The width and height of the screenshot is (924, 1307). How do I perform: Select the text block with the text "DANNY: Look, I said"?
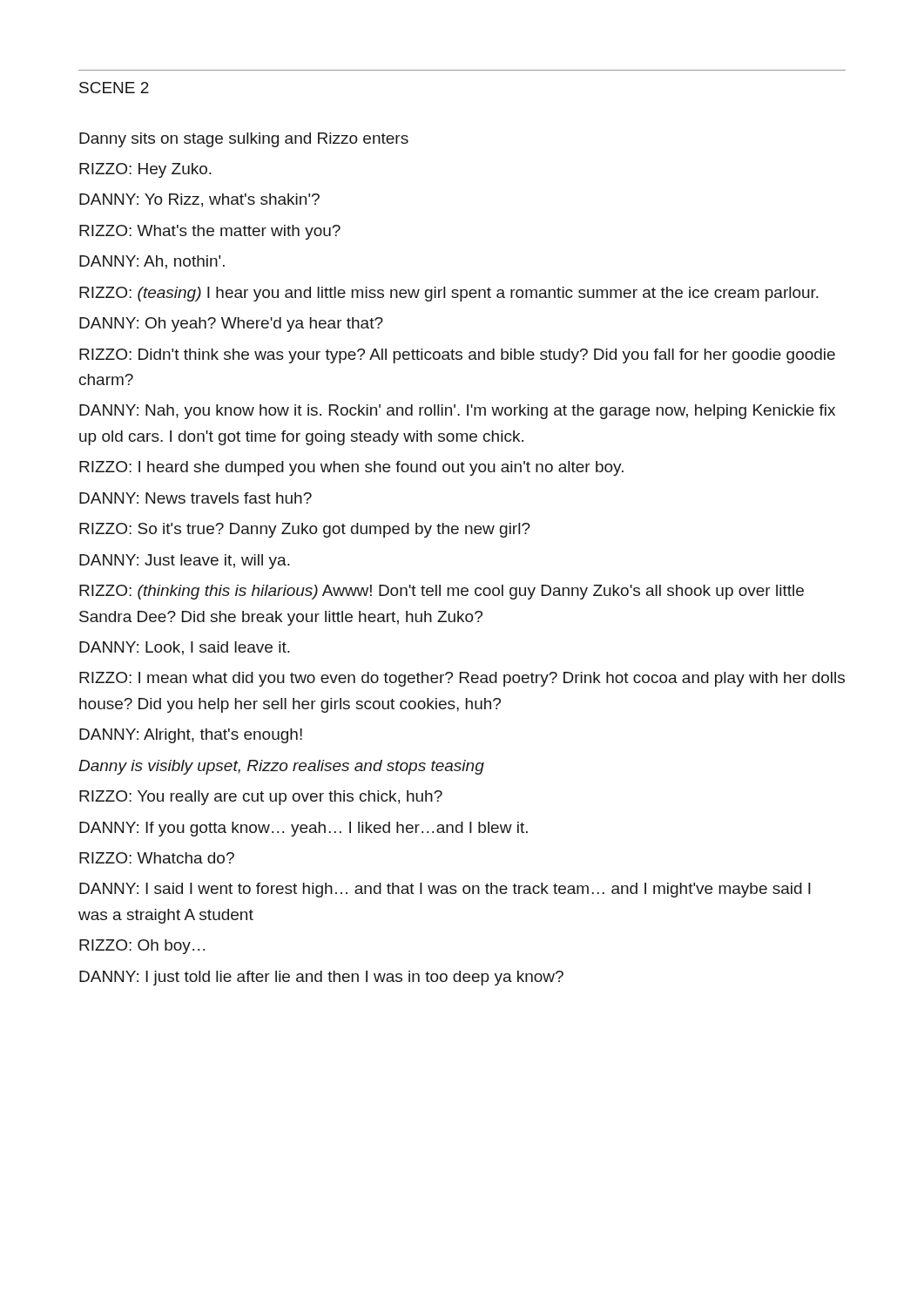point(185,647)
